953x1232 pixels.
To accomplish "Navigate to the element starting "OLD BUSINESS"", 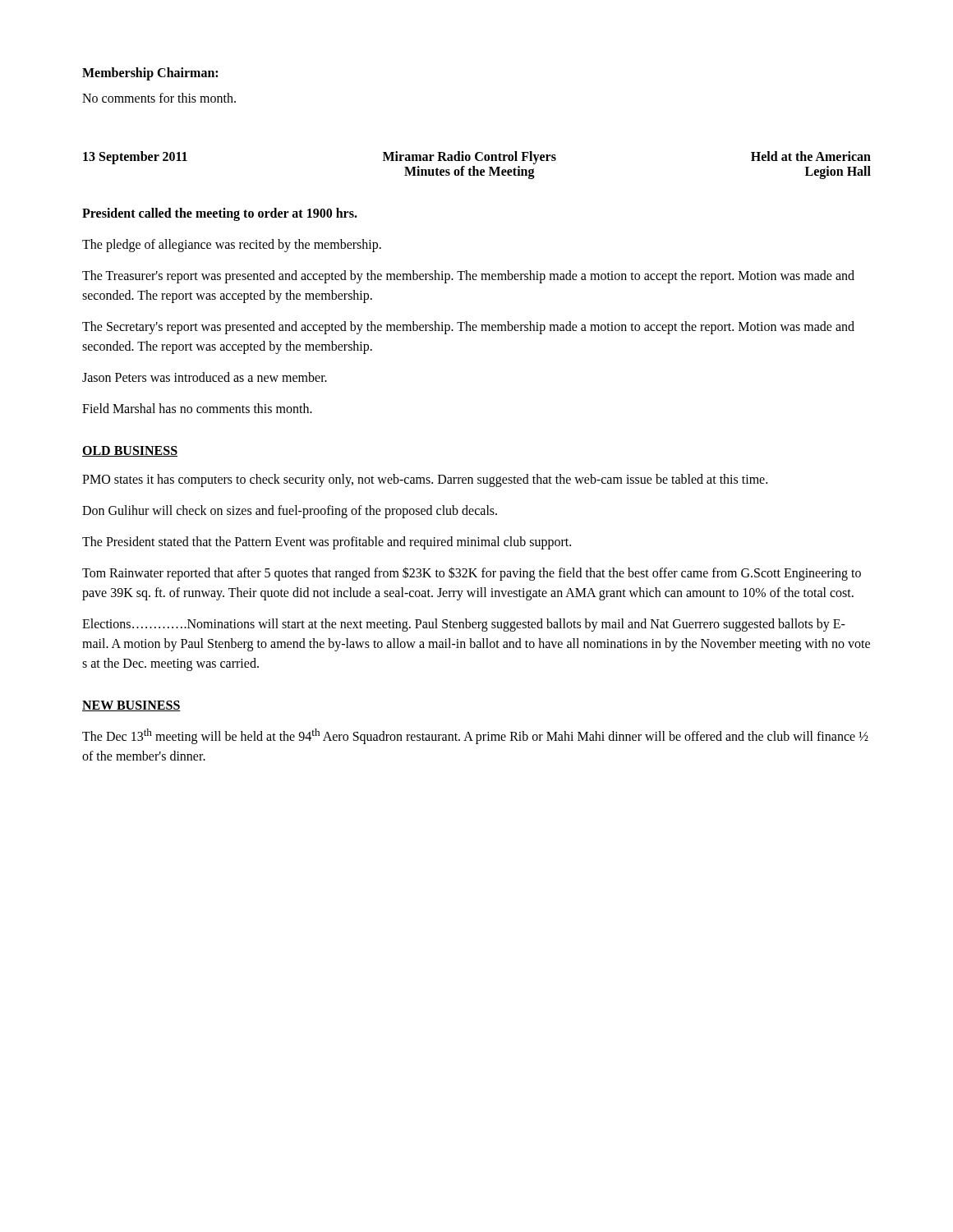I will coord(130,450).
